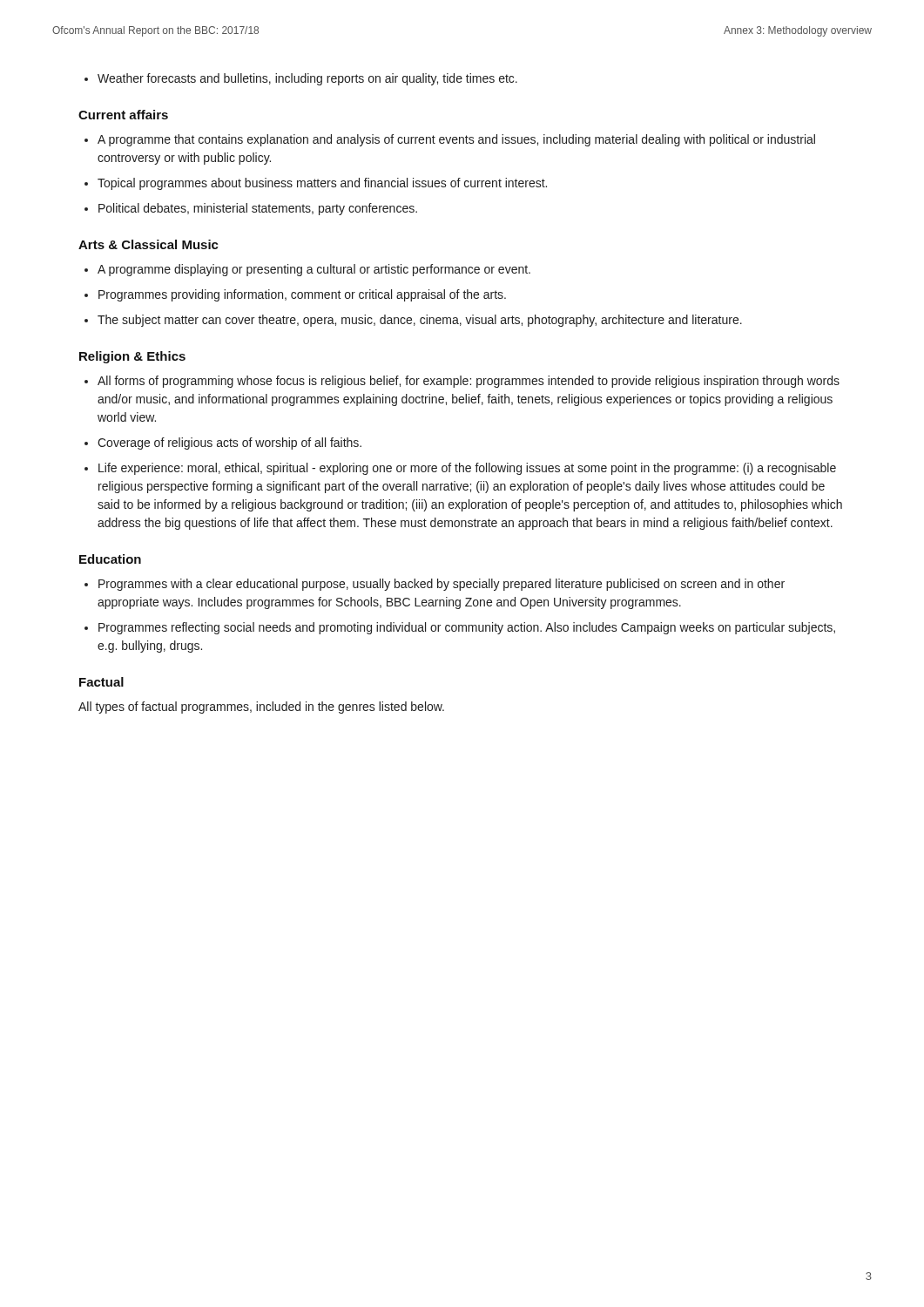Screen dimensions: 1307x924
Task: Click the passage that begins "Topical programmes about business matters and financial issues"
Action: pyautogui.click(x=472, y=183)
